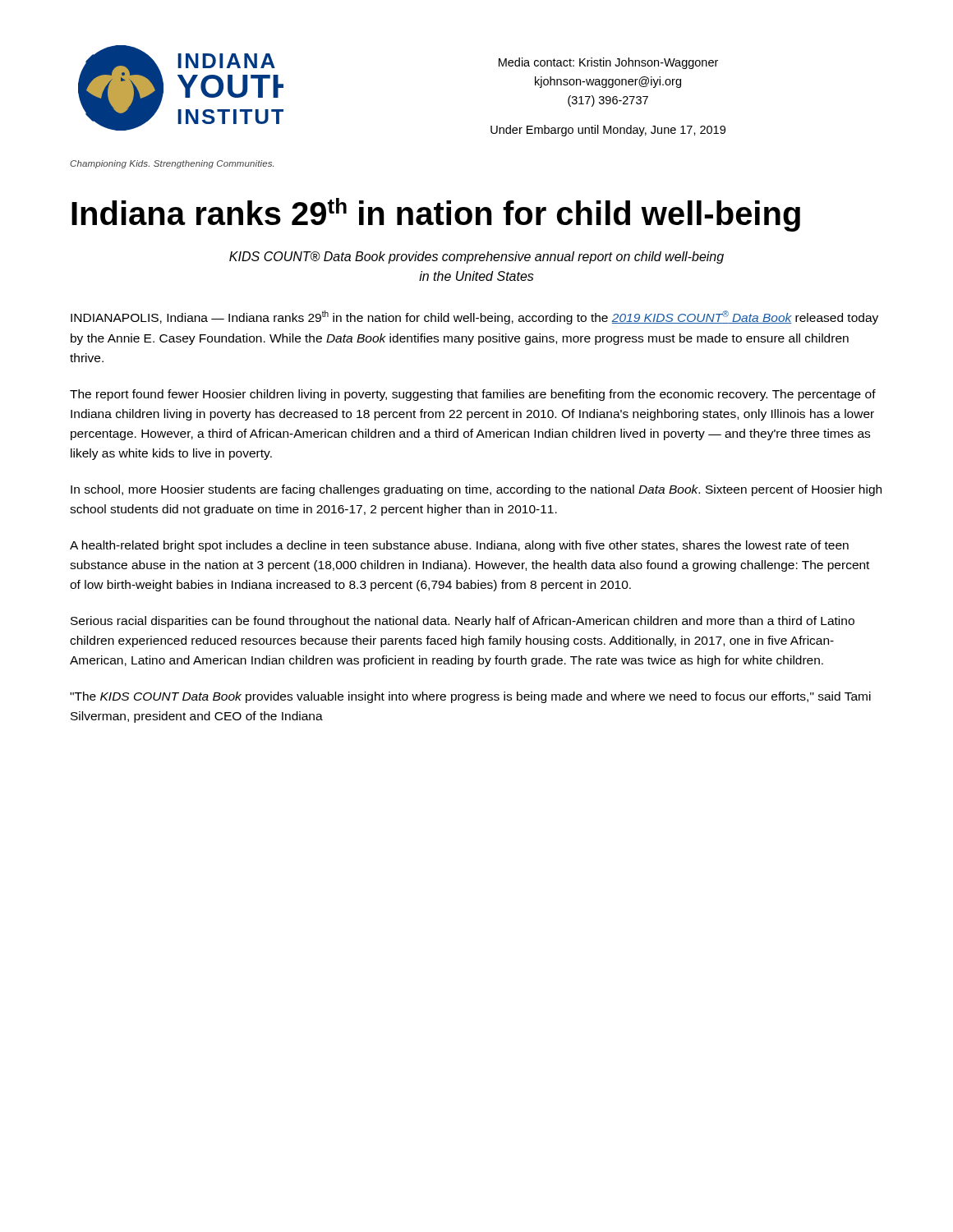Where is the passage that starts "In school, more Hoosier students are facing"?
This screenshot has width=953, height=1232.
point(476,499)
